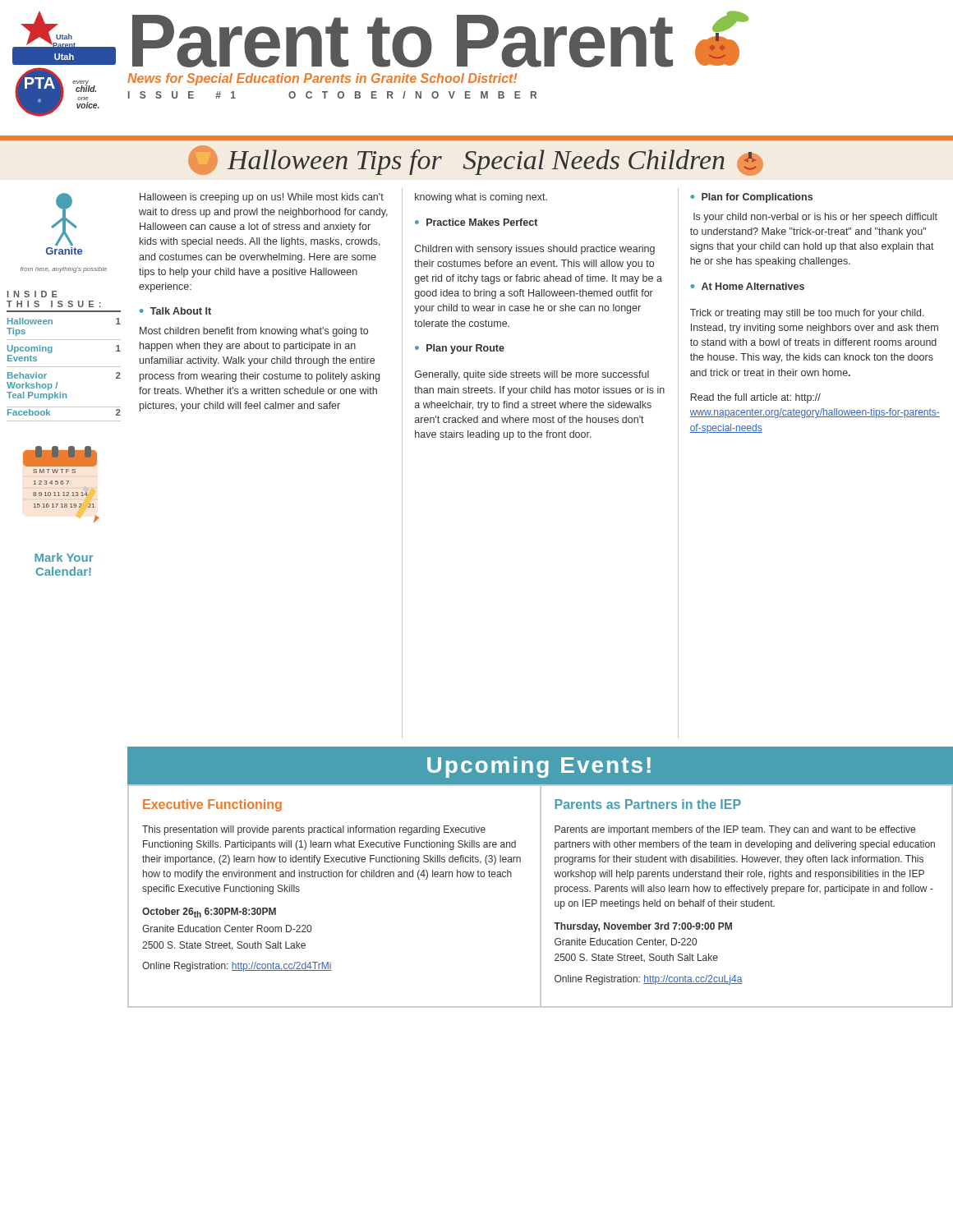Screen dimensions: 1232x953
Task: Click on the text block starting "Parents are important members of the"
Action: click(745, 867)
